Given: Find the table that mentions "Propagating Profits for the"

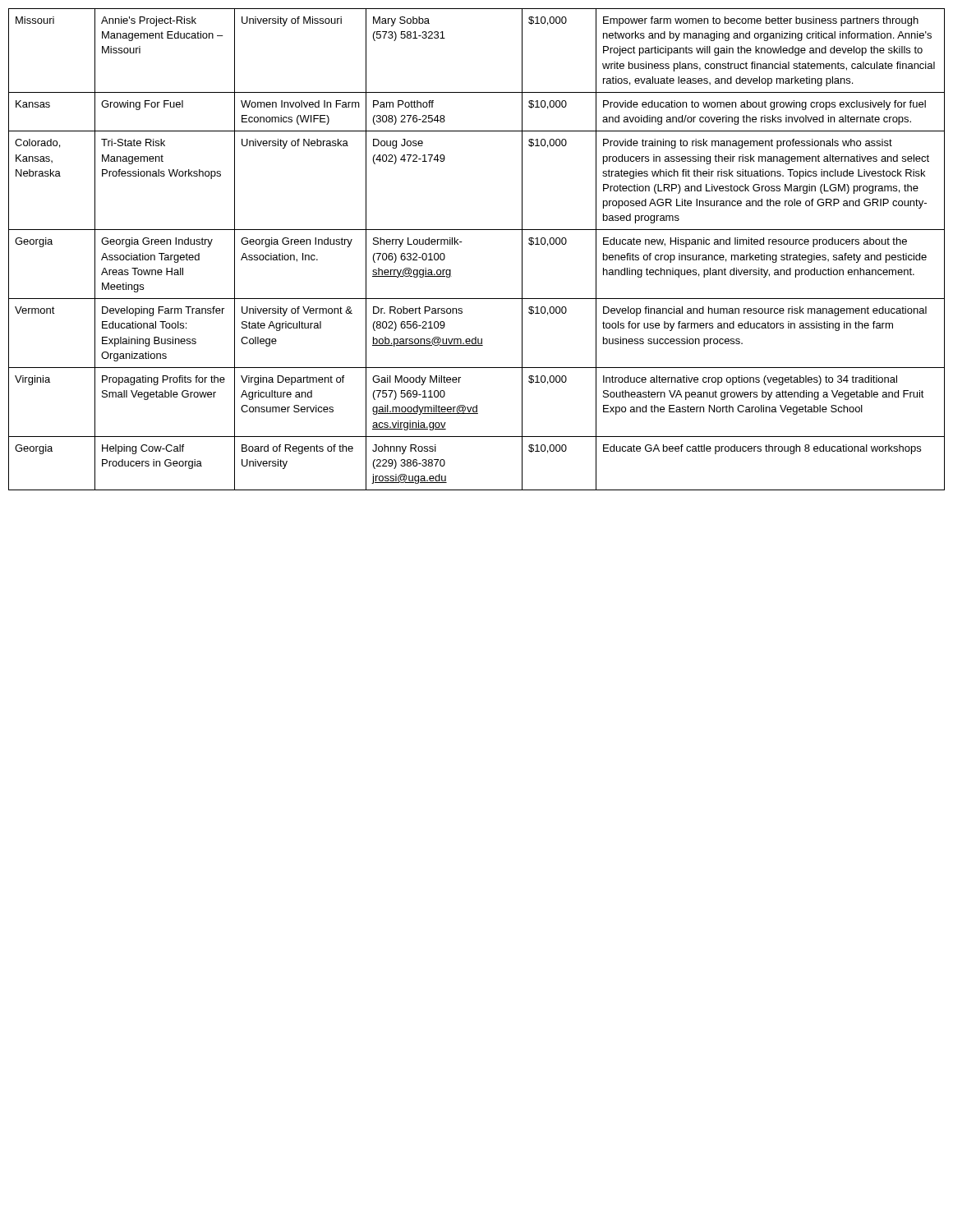Looking at the screenshot, I should pos(476,249).
